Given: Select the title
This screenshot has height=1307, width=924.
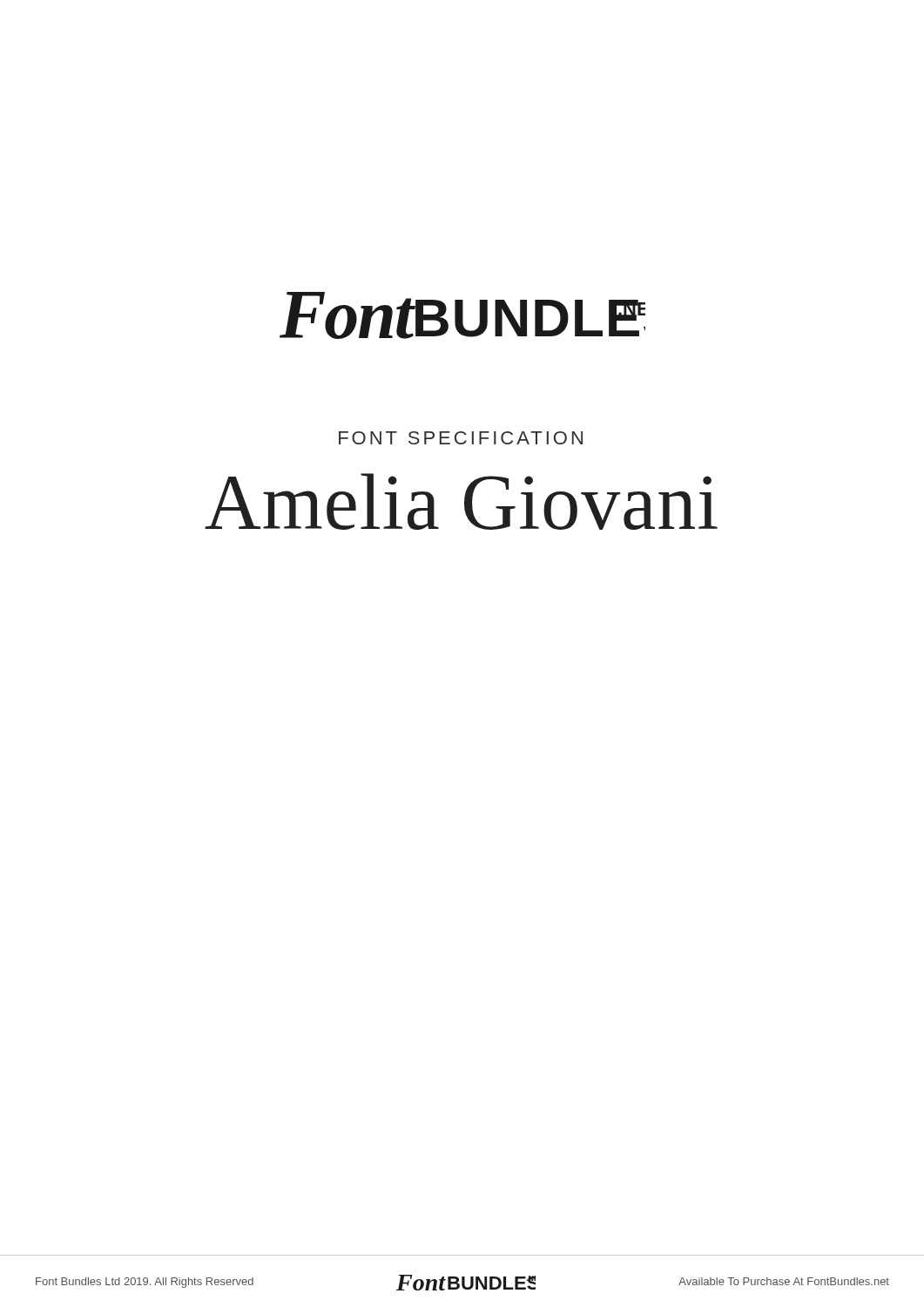Looking at the screenshot, I should (462, 502).
